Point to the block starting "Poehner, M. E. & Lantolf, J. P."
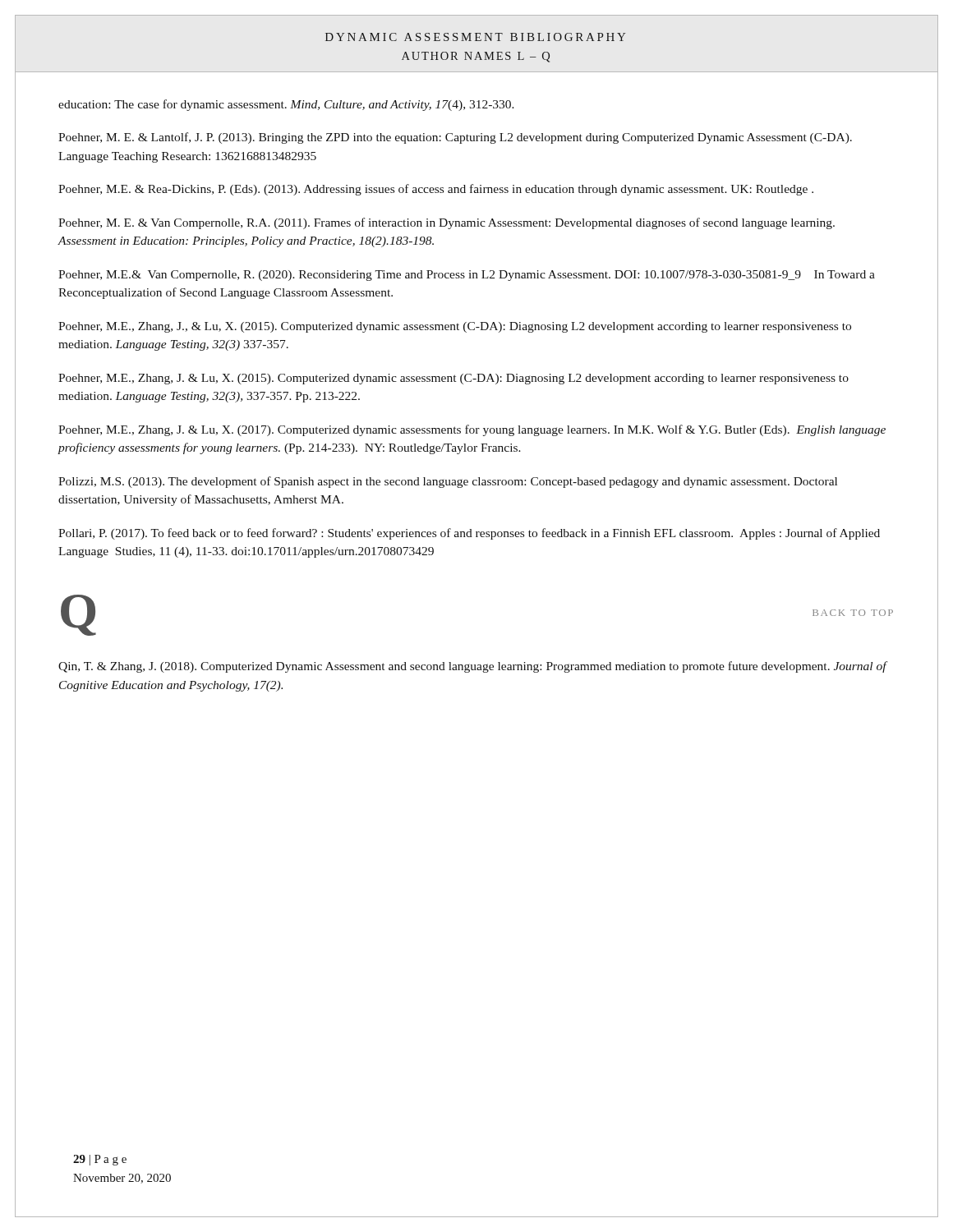This screenshot has height=1232, width=953. (x=457, y=146)
